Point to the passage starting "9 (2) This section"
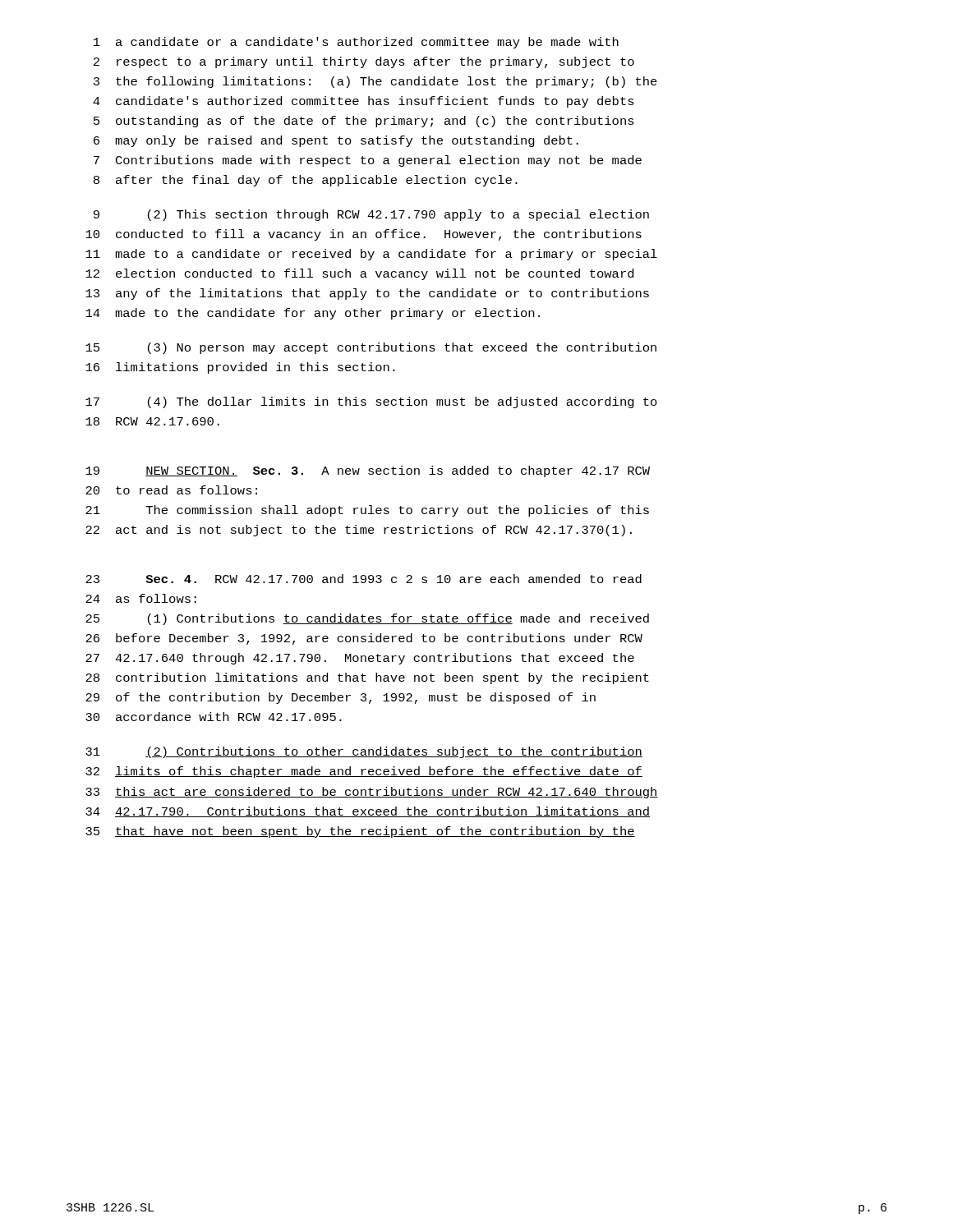Screen dimensions: 1232x953 (x=476, y=265)
